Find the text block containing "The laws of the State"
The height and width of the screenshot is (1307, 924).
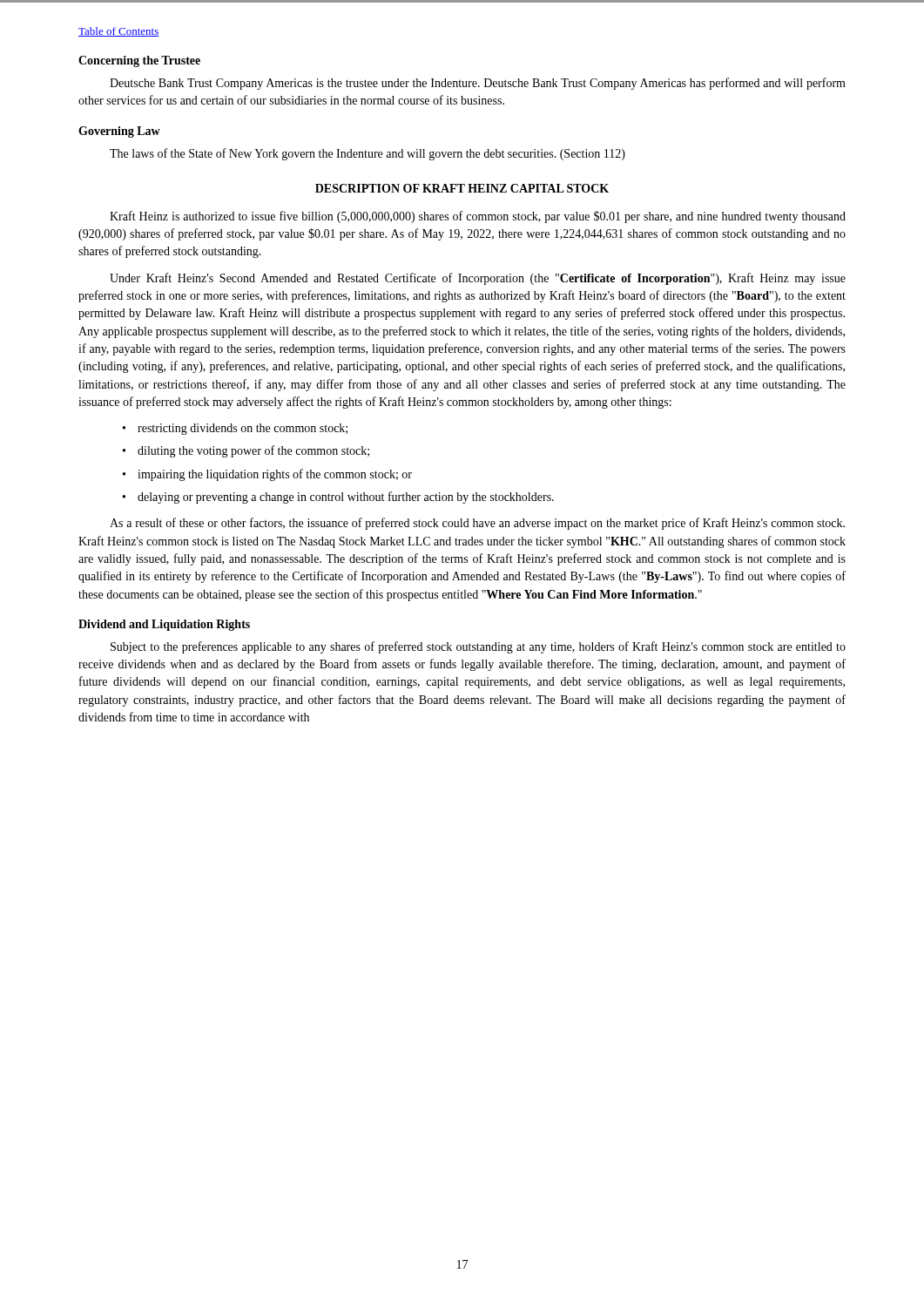point(368,153)
